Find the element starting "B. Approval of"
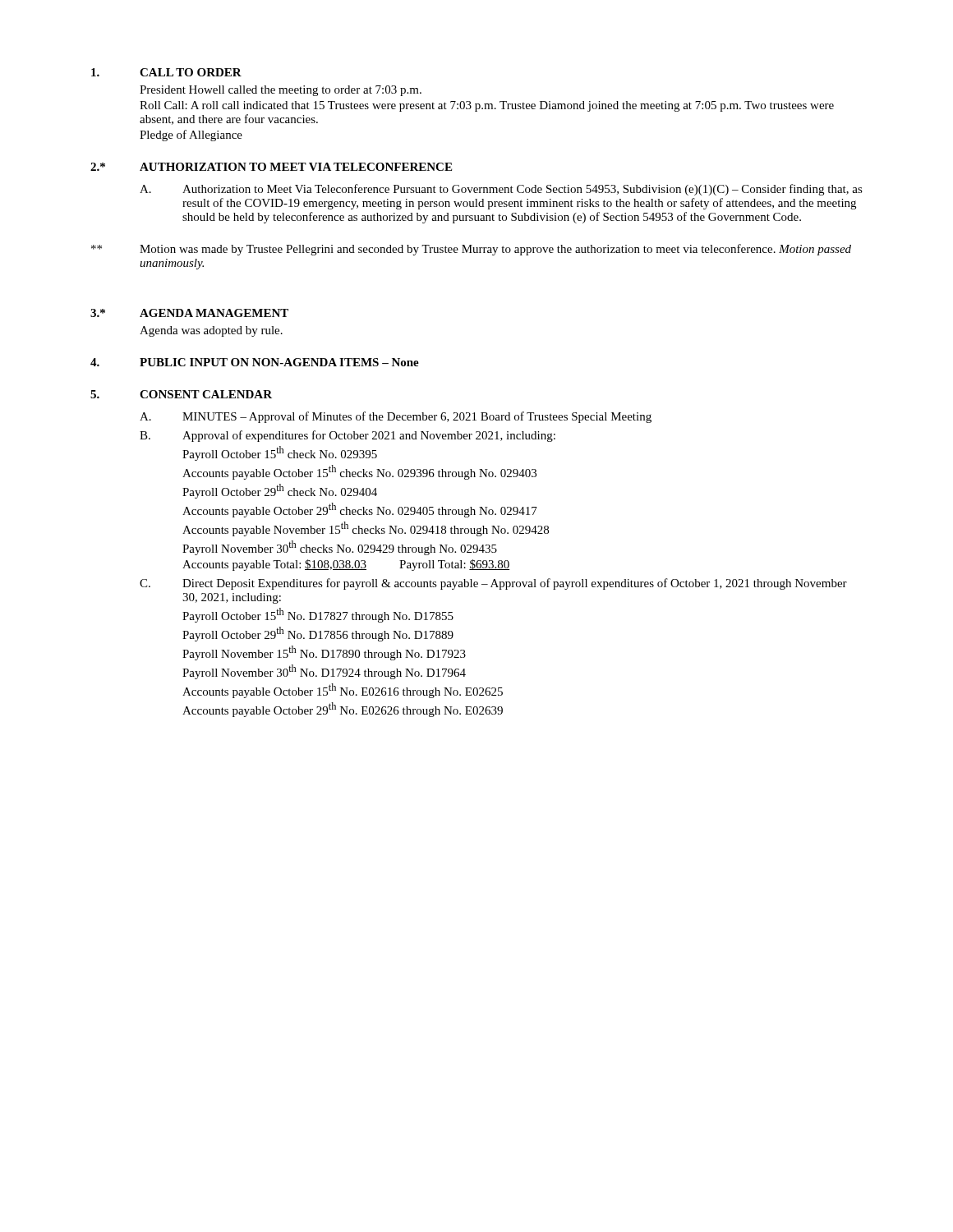The image size is (953, 1232). pos(501,500)
